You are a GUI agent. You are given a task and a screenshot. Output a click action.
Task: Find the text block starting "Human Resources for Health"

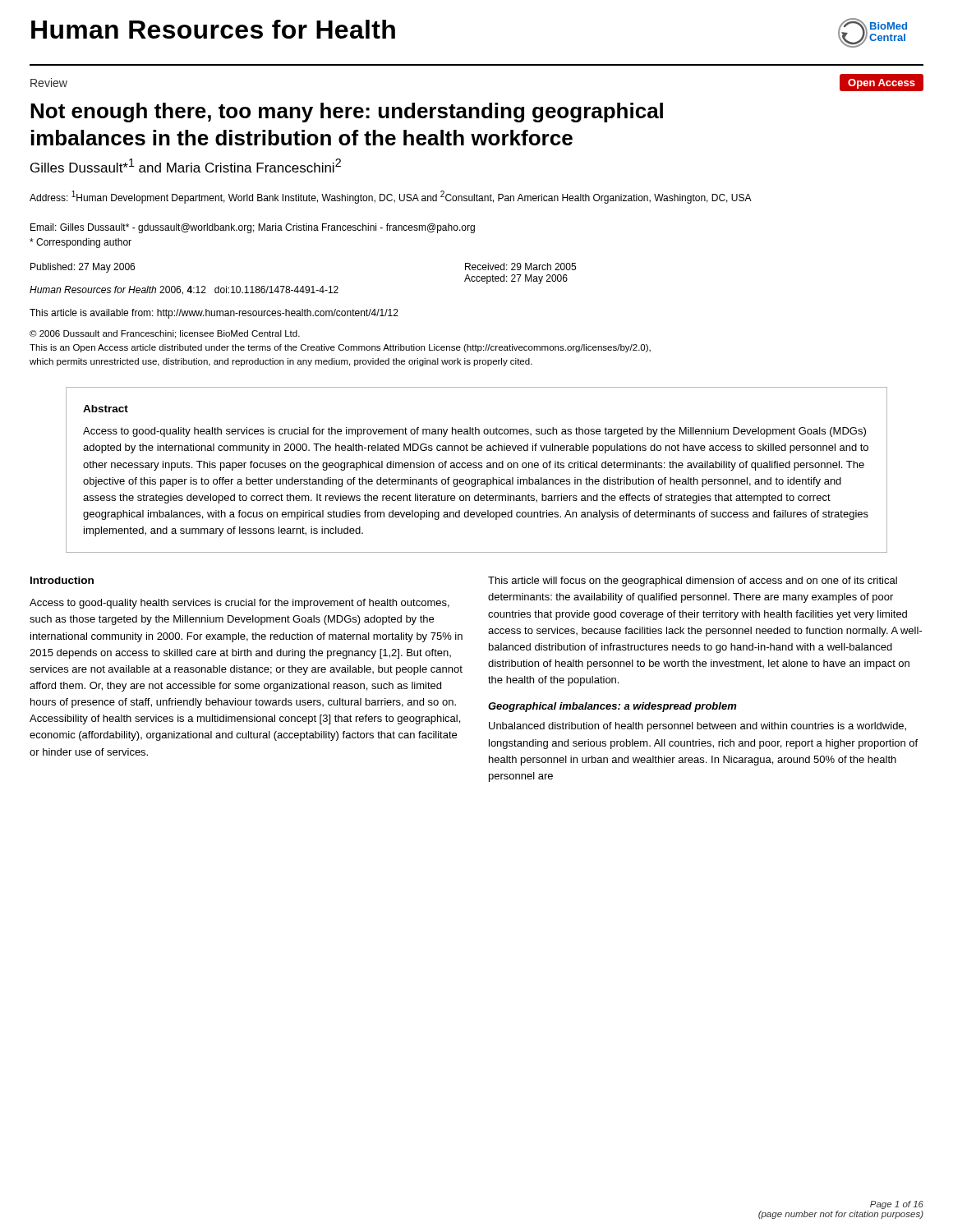pos(213,30)
